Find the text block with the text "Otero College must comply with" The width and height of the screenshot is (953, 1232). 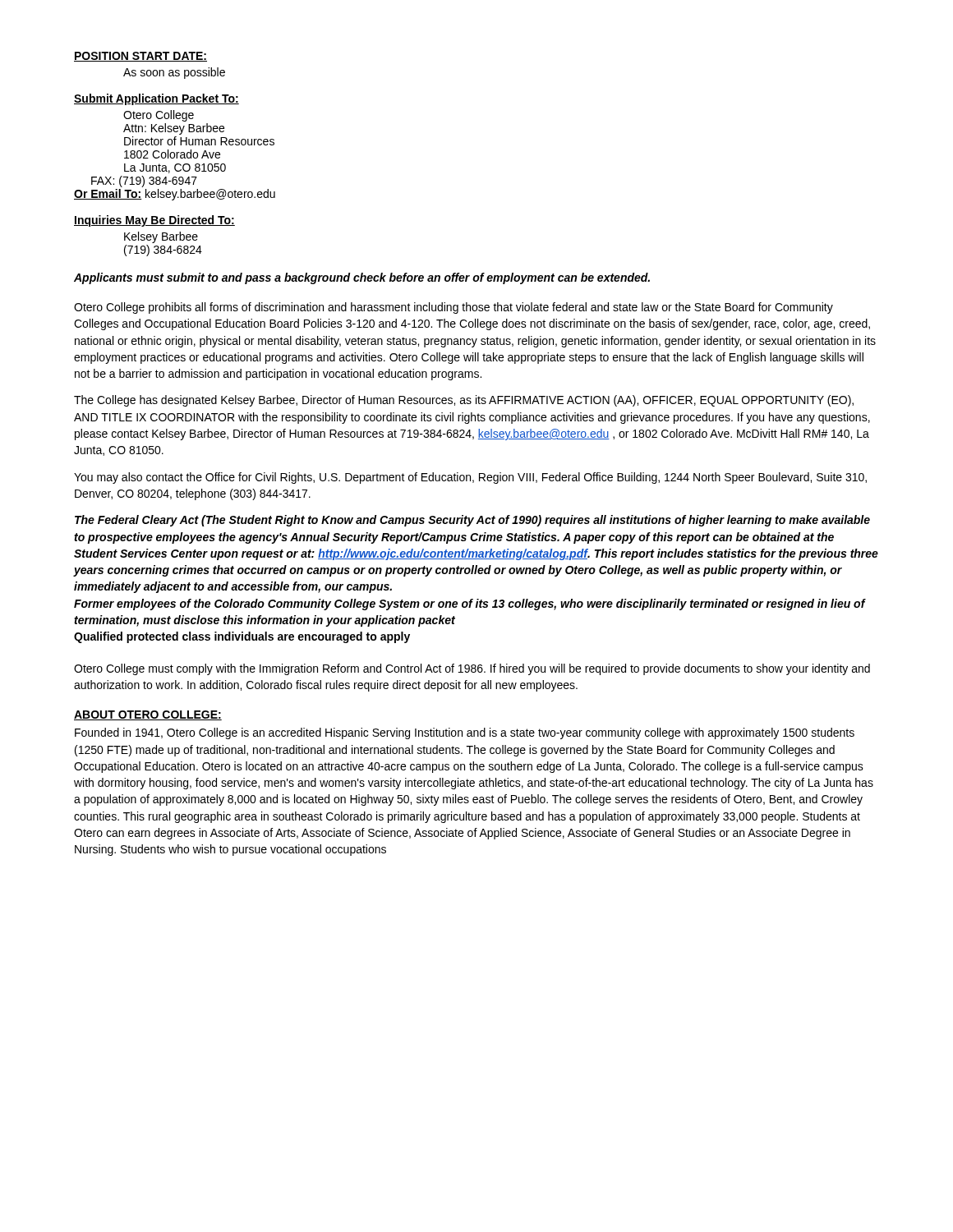472,677
